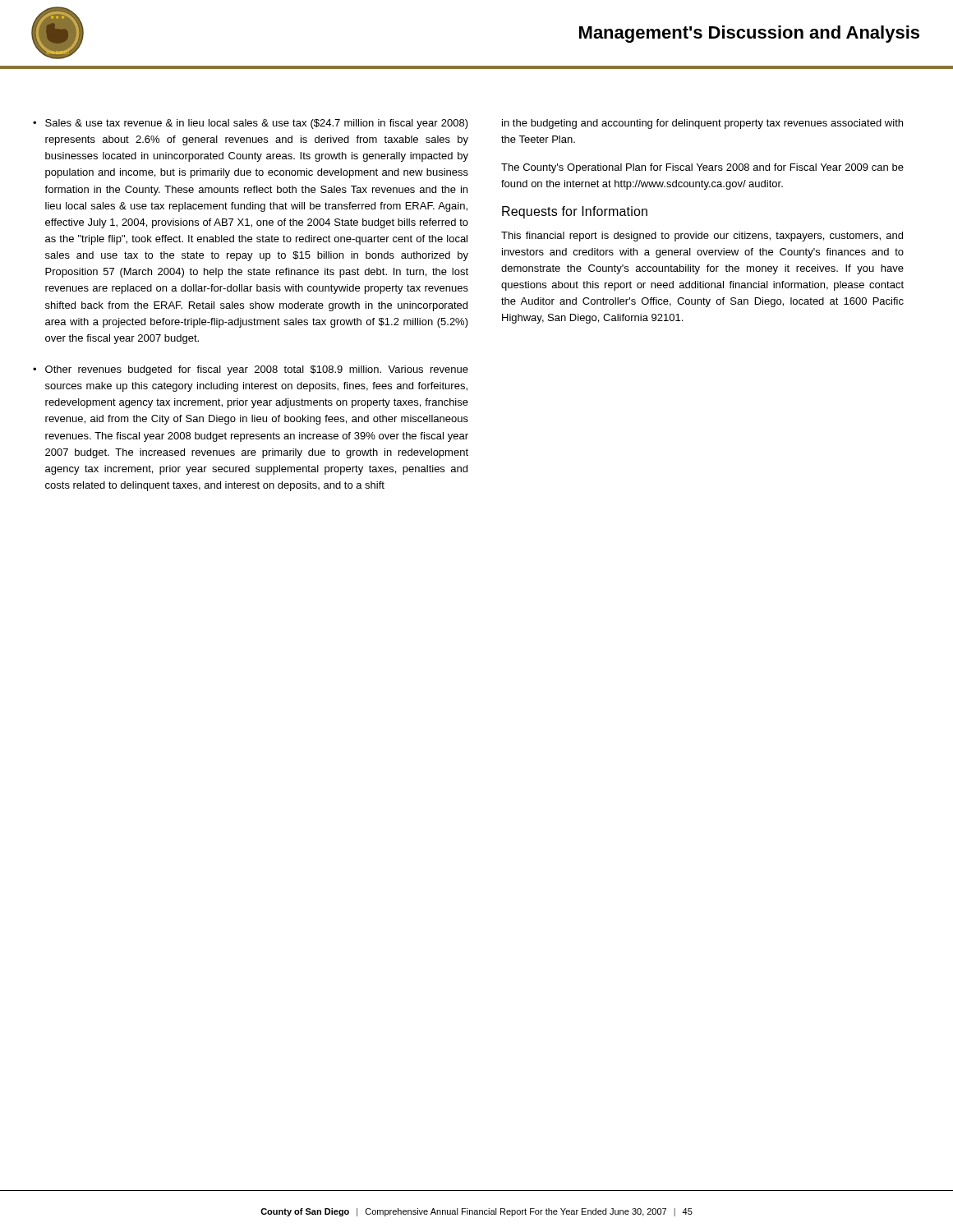This screenshot has width=953, height=1232.
Task: Find the block on this page that starts "This financial report is"
Action: click(x=702, y=276)
